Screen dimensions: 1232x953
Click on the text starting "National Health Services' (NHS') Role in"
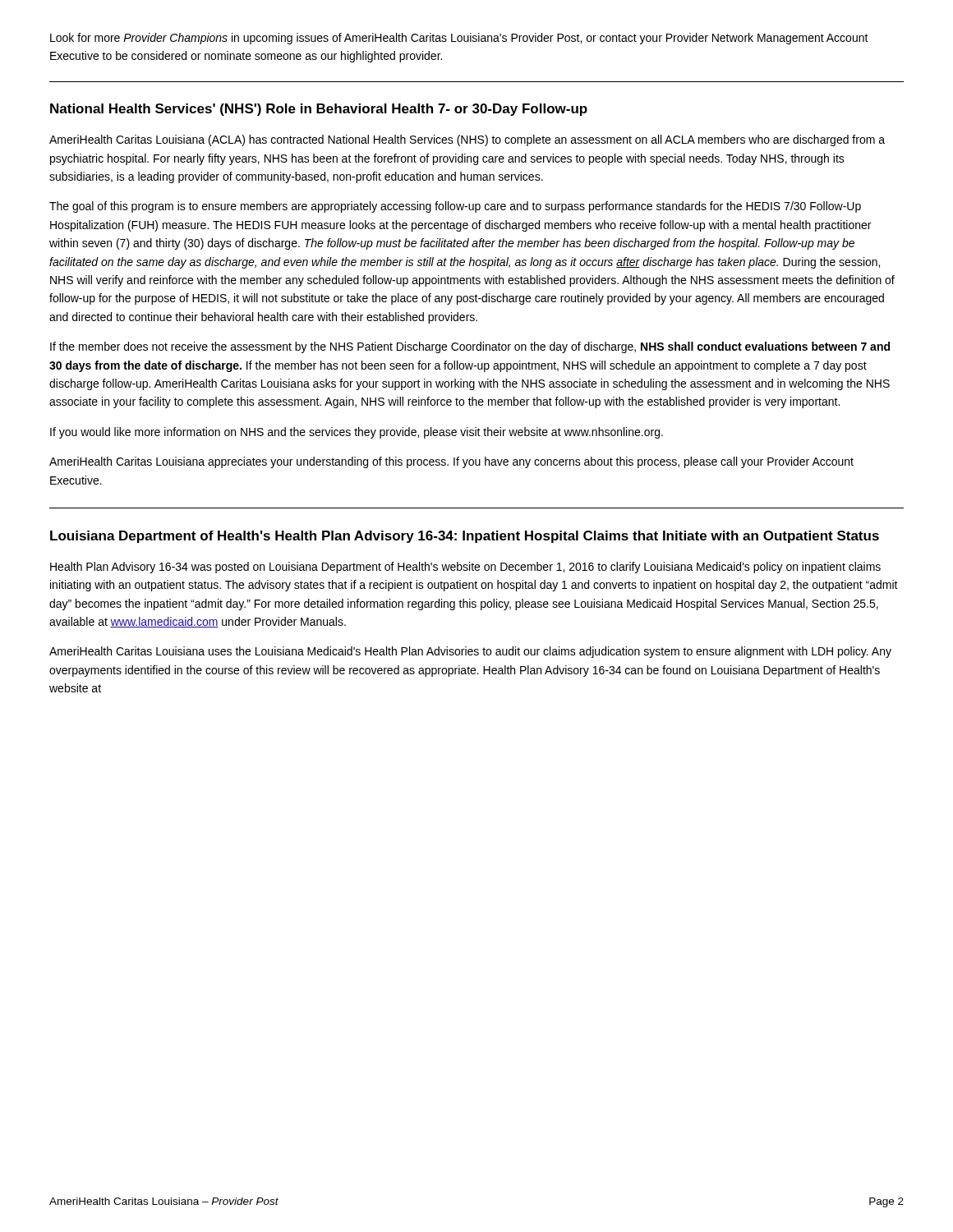click(x=318, y=109)
